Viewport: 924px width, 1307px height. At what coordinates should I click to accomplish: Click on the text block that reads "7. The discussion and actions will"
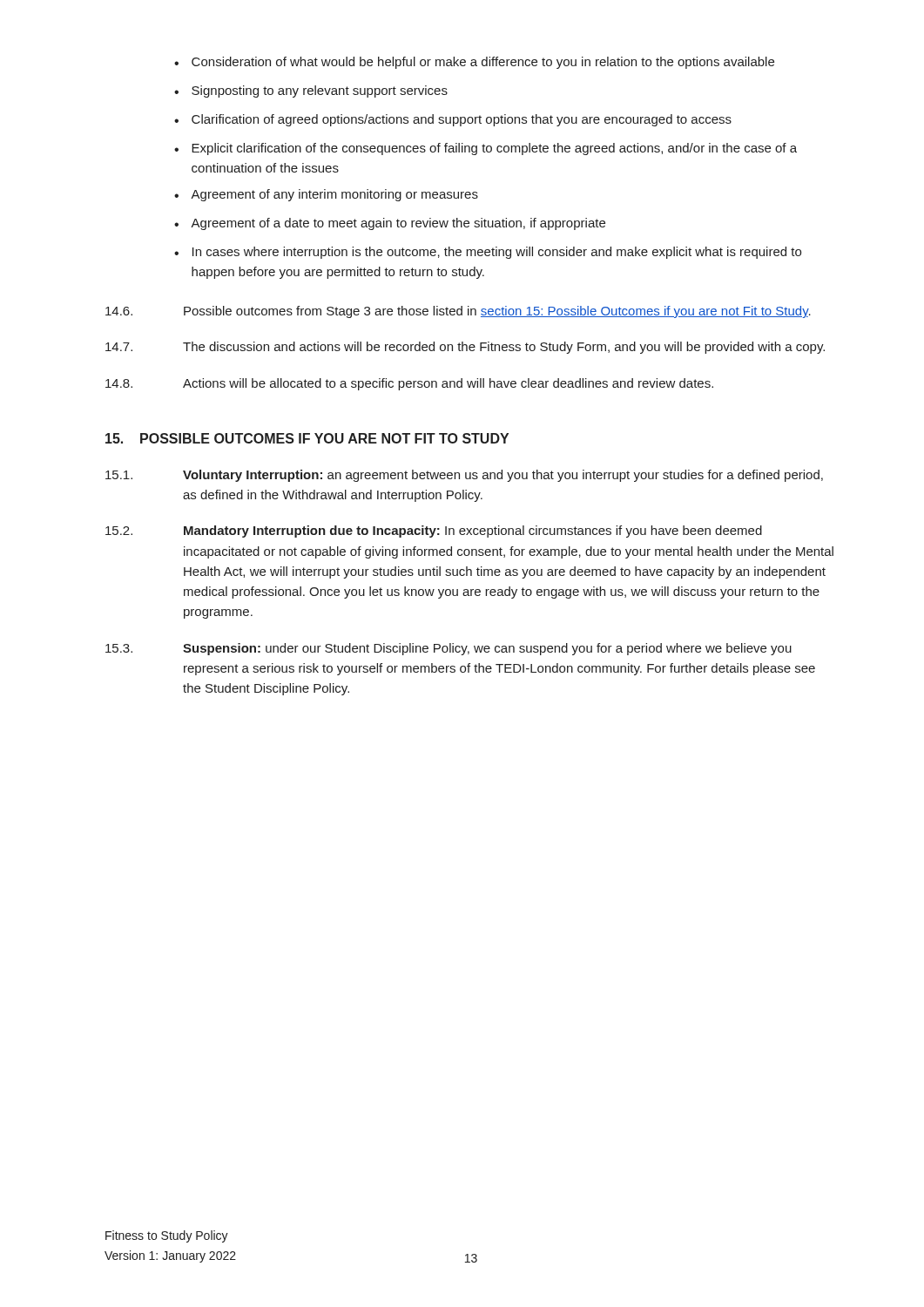tap(471, 347)
